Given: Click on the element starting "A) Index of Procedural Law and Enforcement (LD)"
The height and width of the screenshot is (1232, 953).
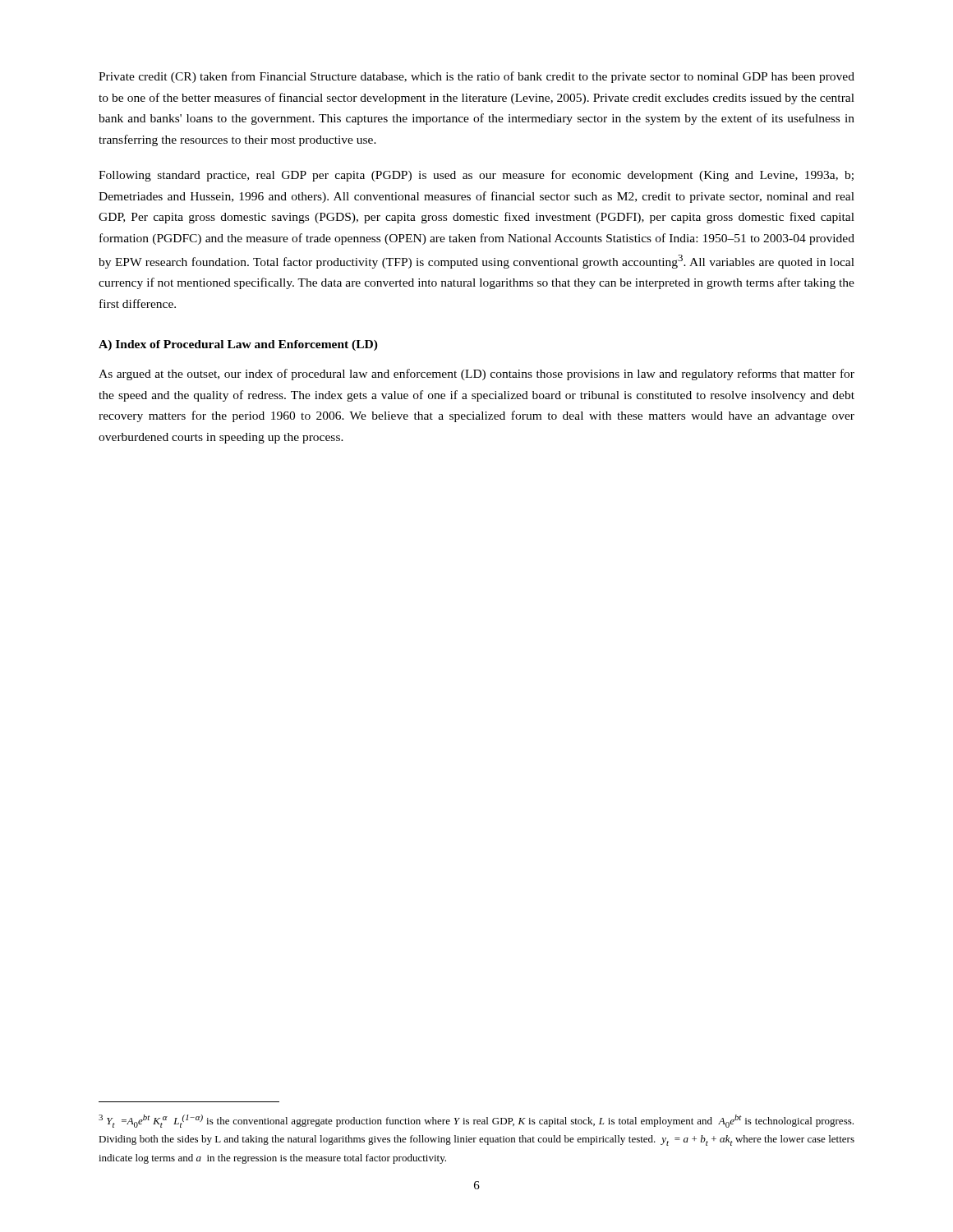Looking at the screenshot, I should coord(238,344).
